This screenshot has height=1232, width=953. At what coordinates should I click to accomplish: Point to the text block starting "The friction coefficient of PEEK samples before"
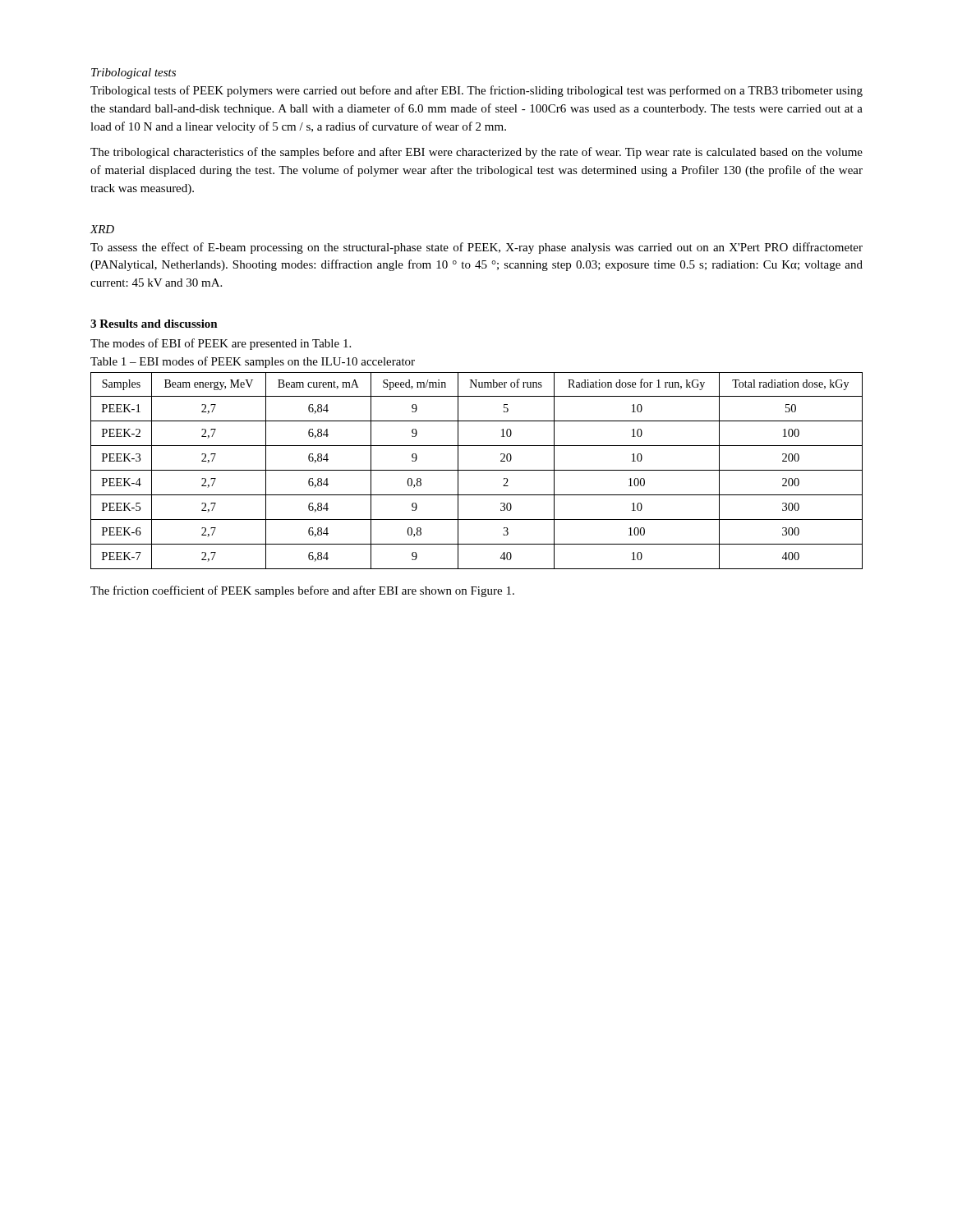coord(476,591)
